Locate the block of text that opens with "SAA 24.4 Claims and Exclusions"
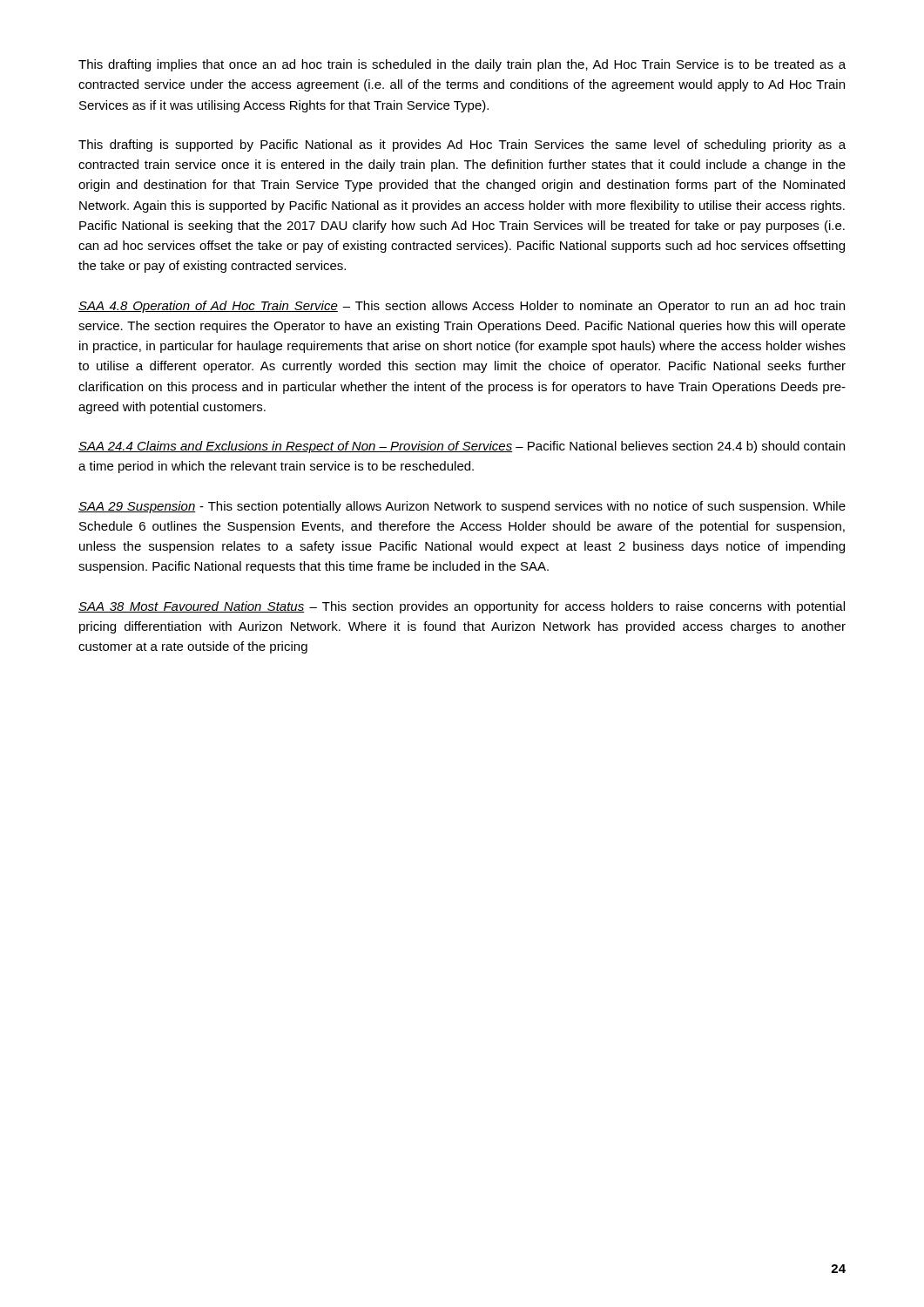 pos(462,456)
